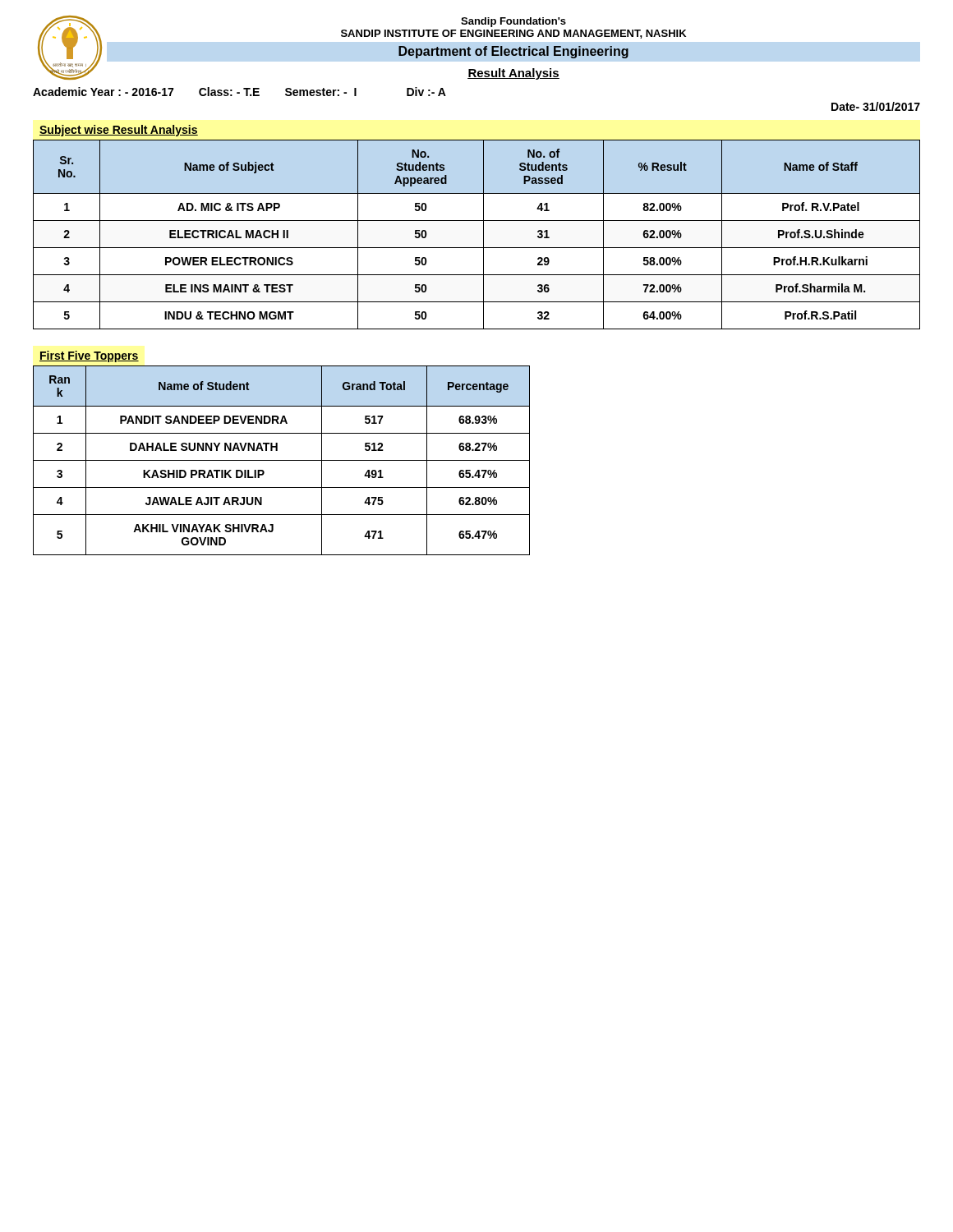Locate the text "First Five Toppers"
The image size is (953, 1232).
tap(89, 356)
